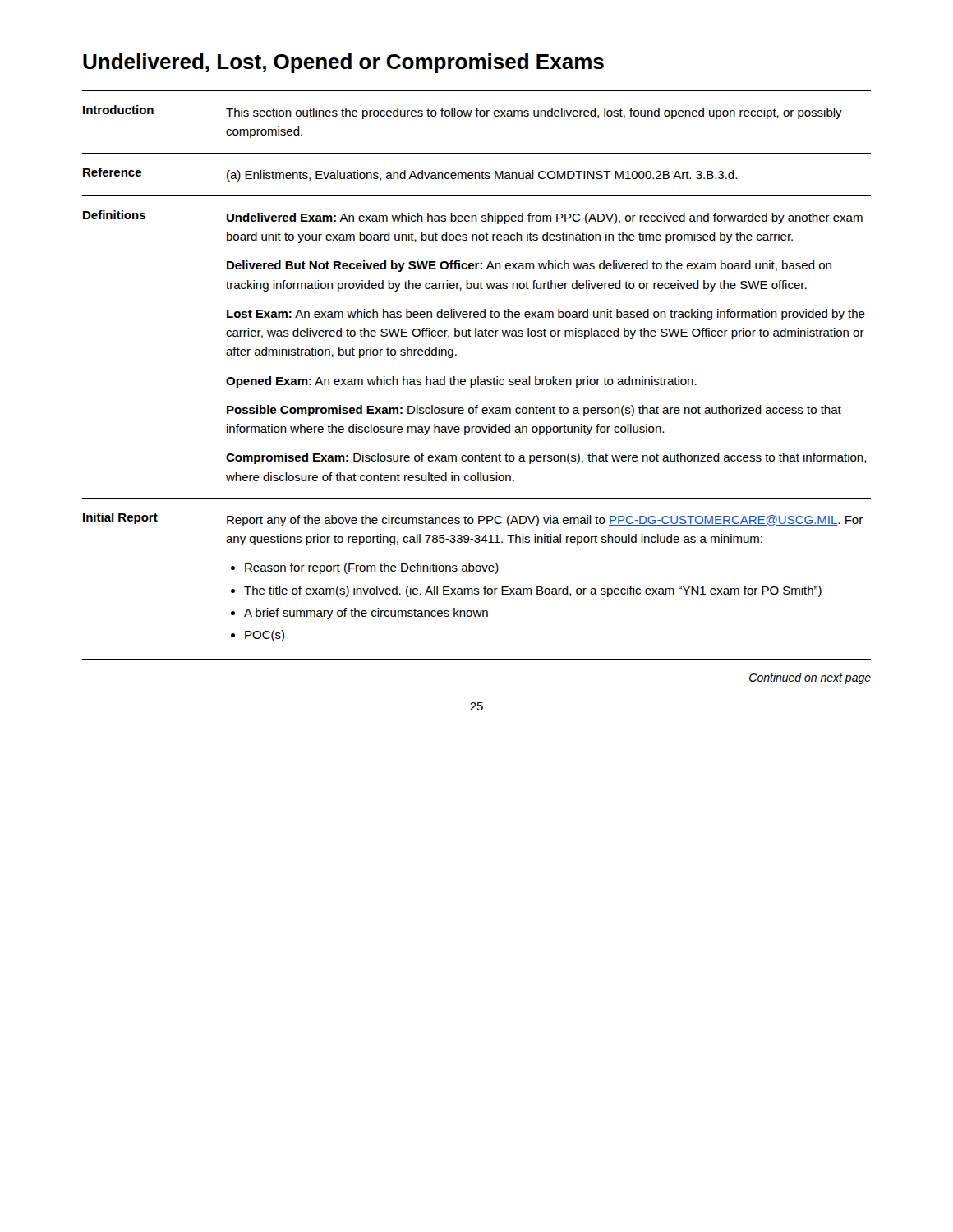
Task: Point to the block starting "(a) Enlistments, Evaluations, and Advancements Manual COMDTINST M1000.2B"
Action: point(548,174)
